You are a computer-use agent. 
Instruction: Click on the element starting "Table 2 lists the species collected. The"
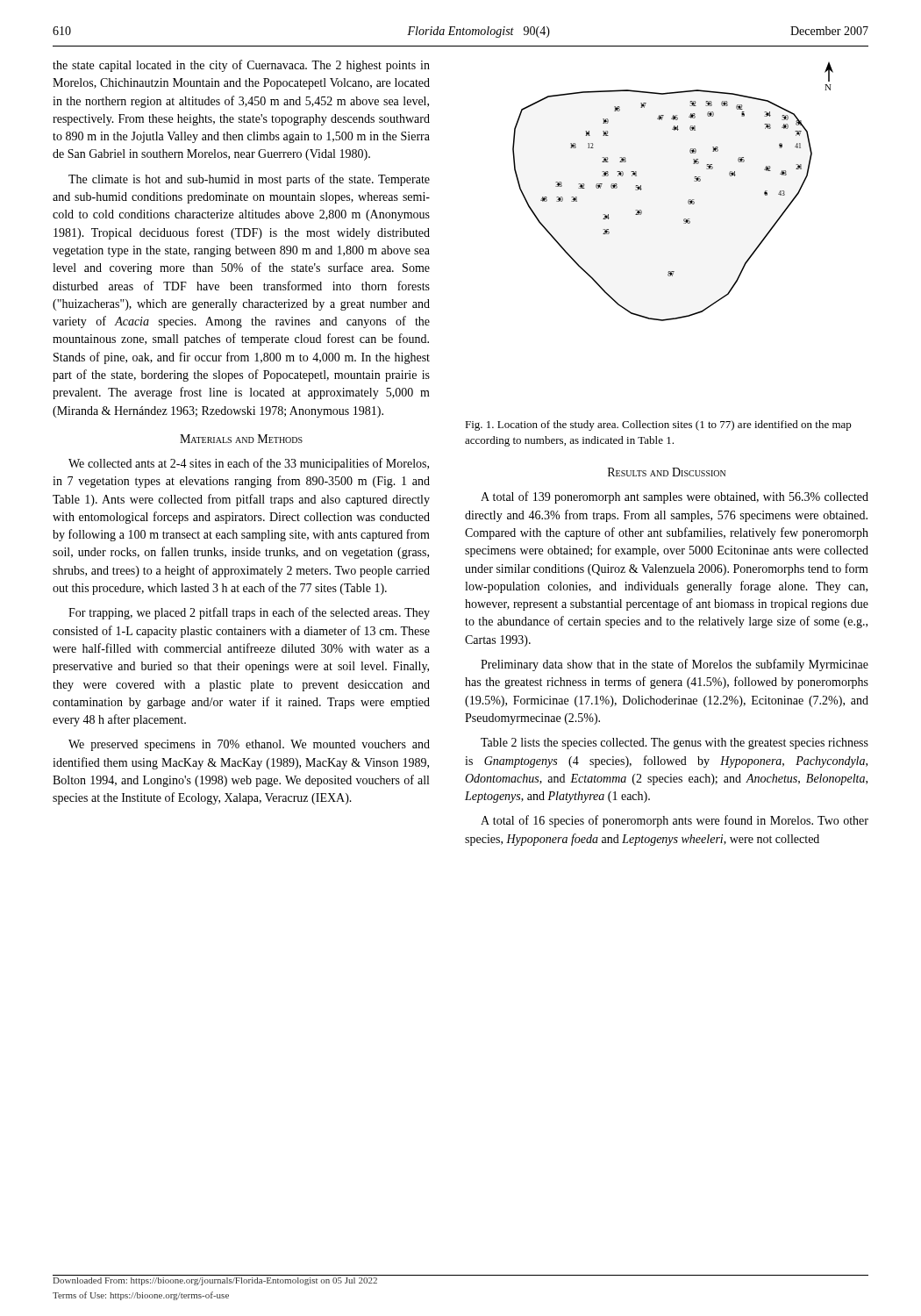point(667,770)
